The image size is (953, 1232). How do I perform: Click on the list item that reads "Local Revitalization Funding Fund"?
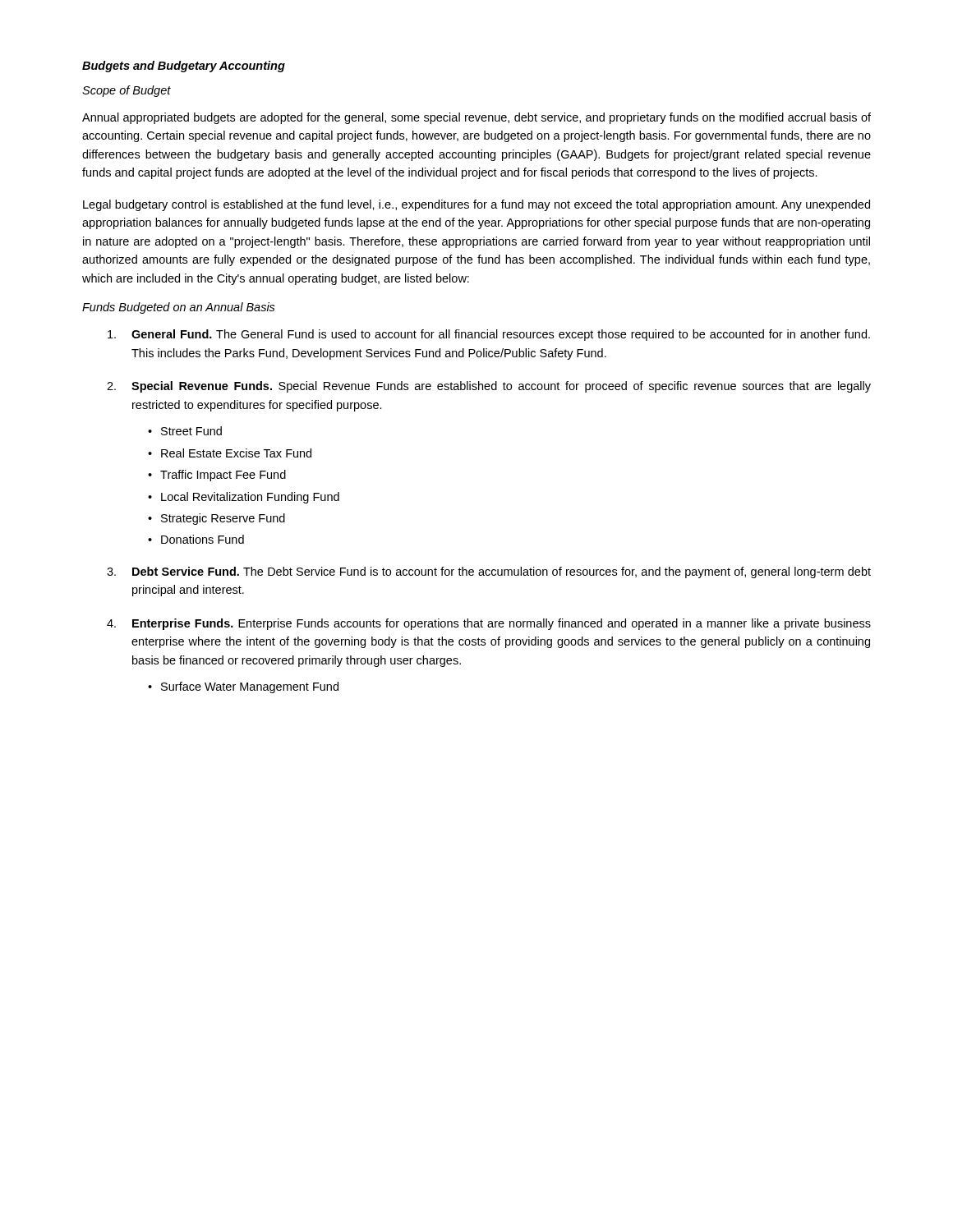pos(250,496)
